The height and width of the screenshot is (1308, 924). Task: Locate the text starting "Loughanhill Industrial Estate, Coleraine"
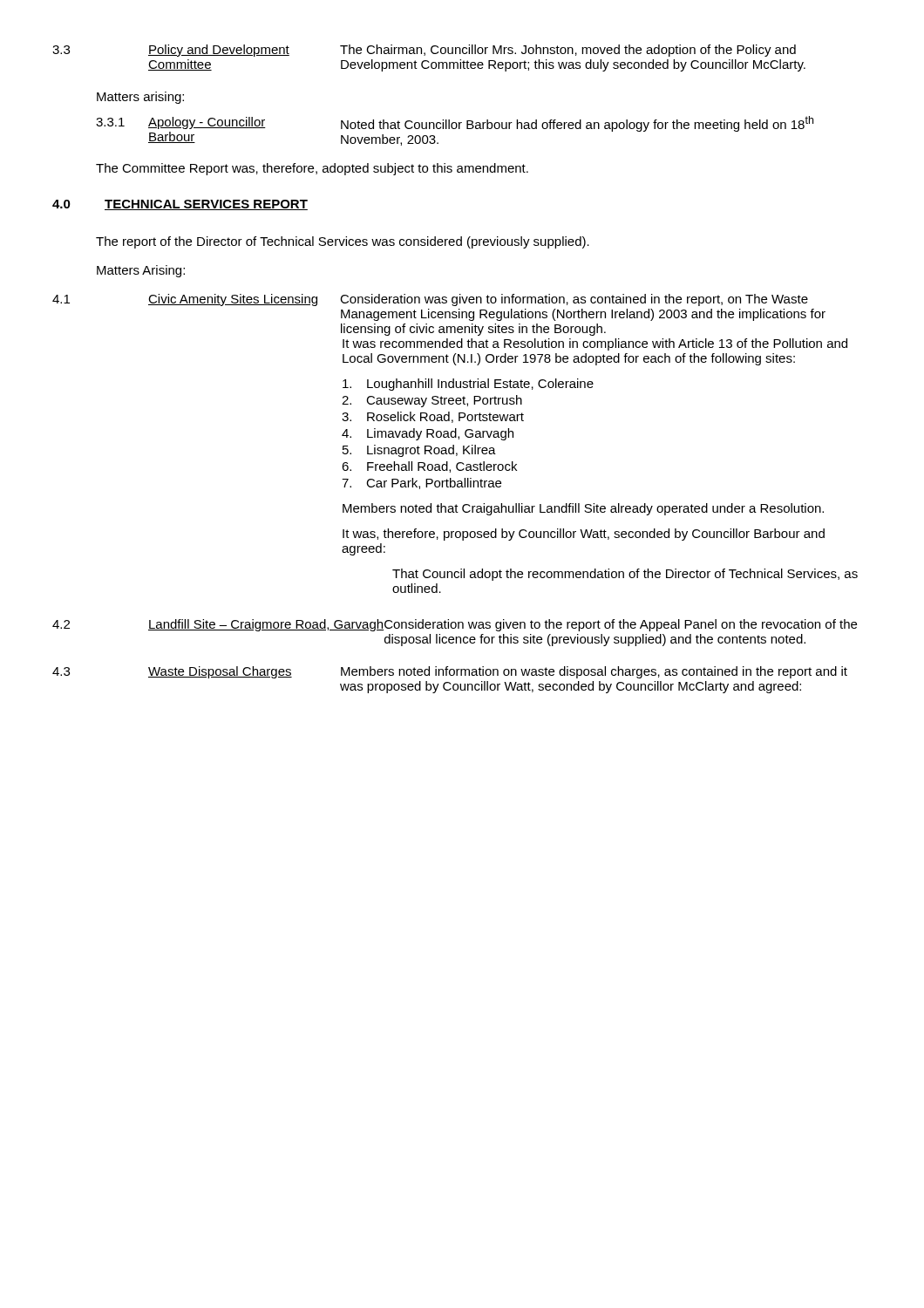pyautogui.click(x=468, y=385)
